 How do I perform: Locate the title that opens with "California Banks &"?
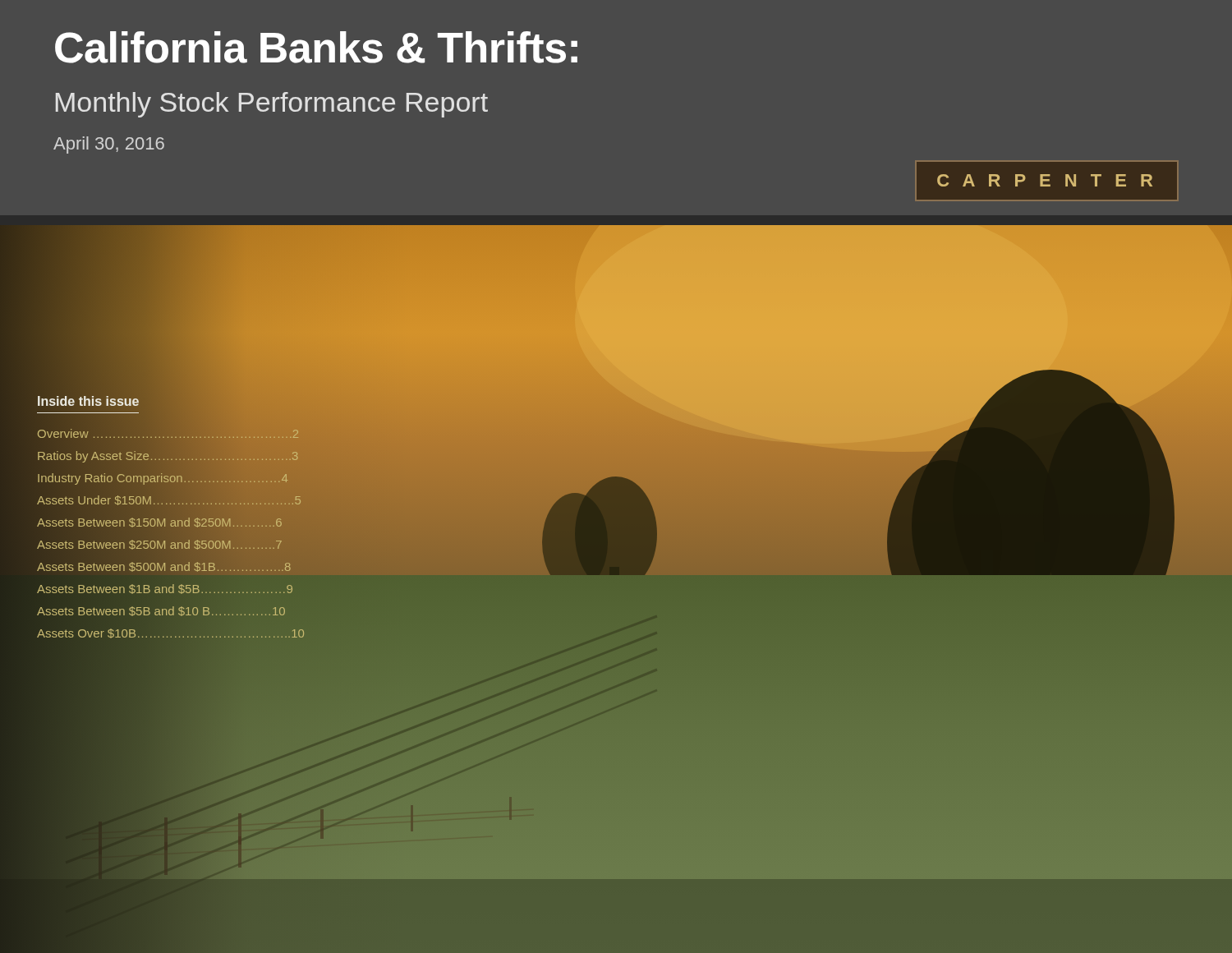tap(317, 90)
